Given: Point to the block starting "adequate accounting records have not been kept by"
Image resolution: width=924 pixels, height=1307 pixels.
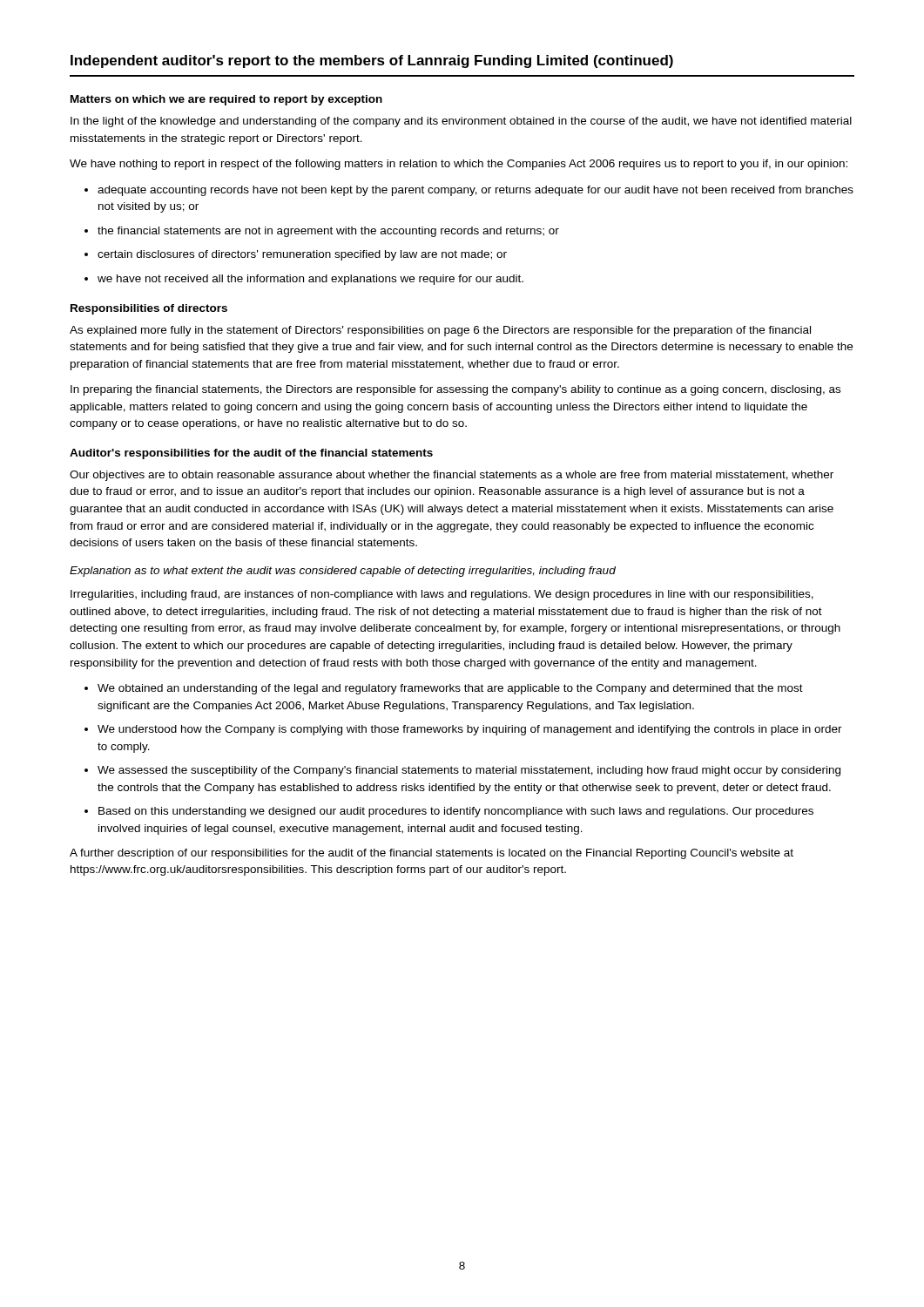Looking at the screenshot, I should pos(476,198).
